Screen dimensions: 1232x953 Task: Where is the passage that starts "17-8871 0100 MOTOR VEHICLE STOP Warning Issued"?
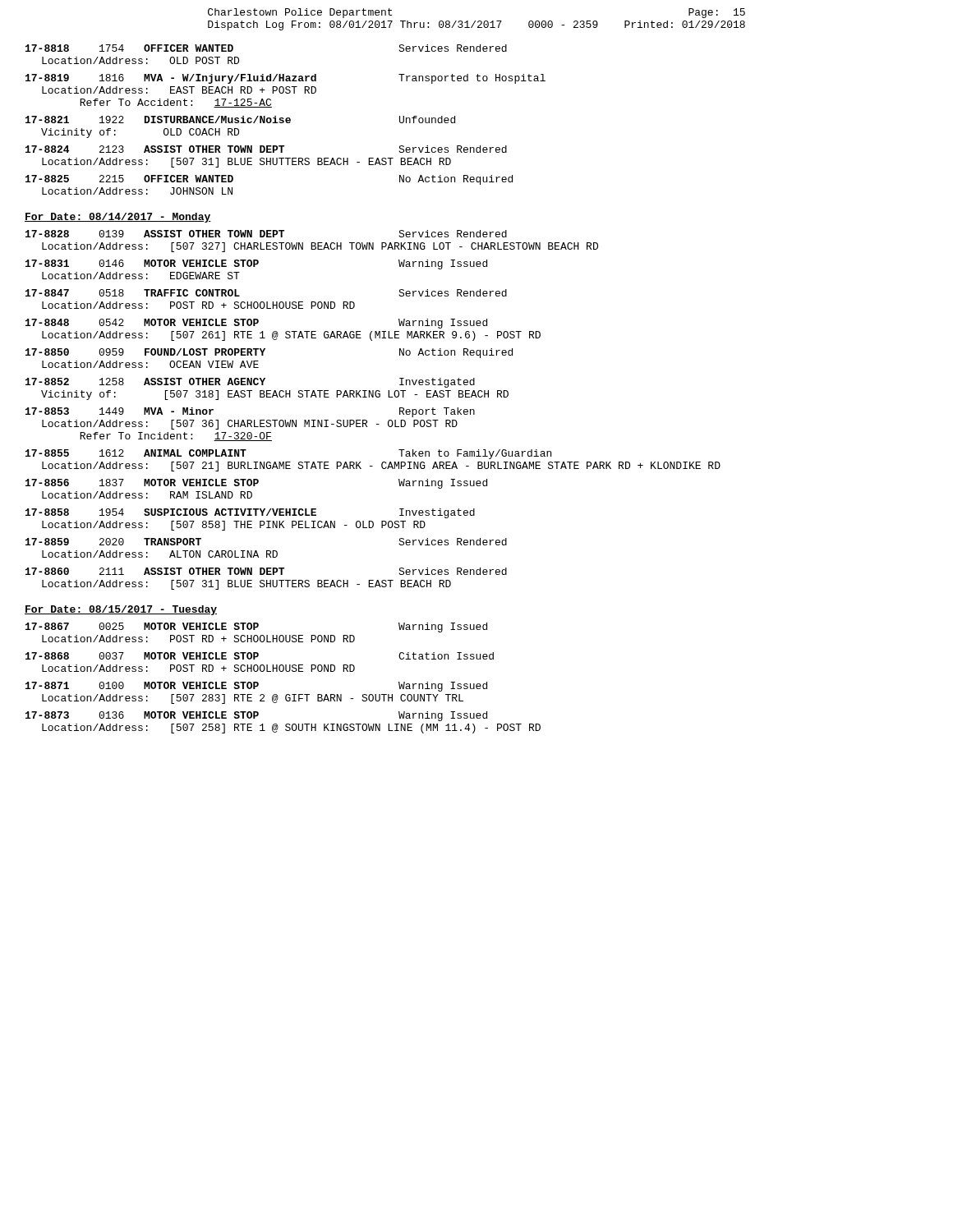tap(476, 692)
